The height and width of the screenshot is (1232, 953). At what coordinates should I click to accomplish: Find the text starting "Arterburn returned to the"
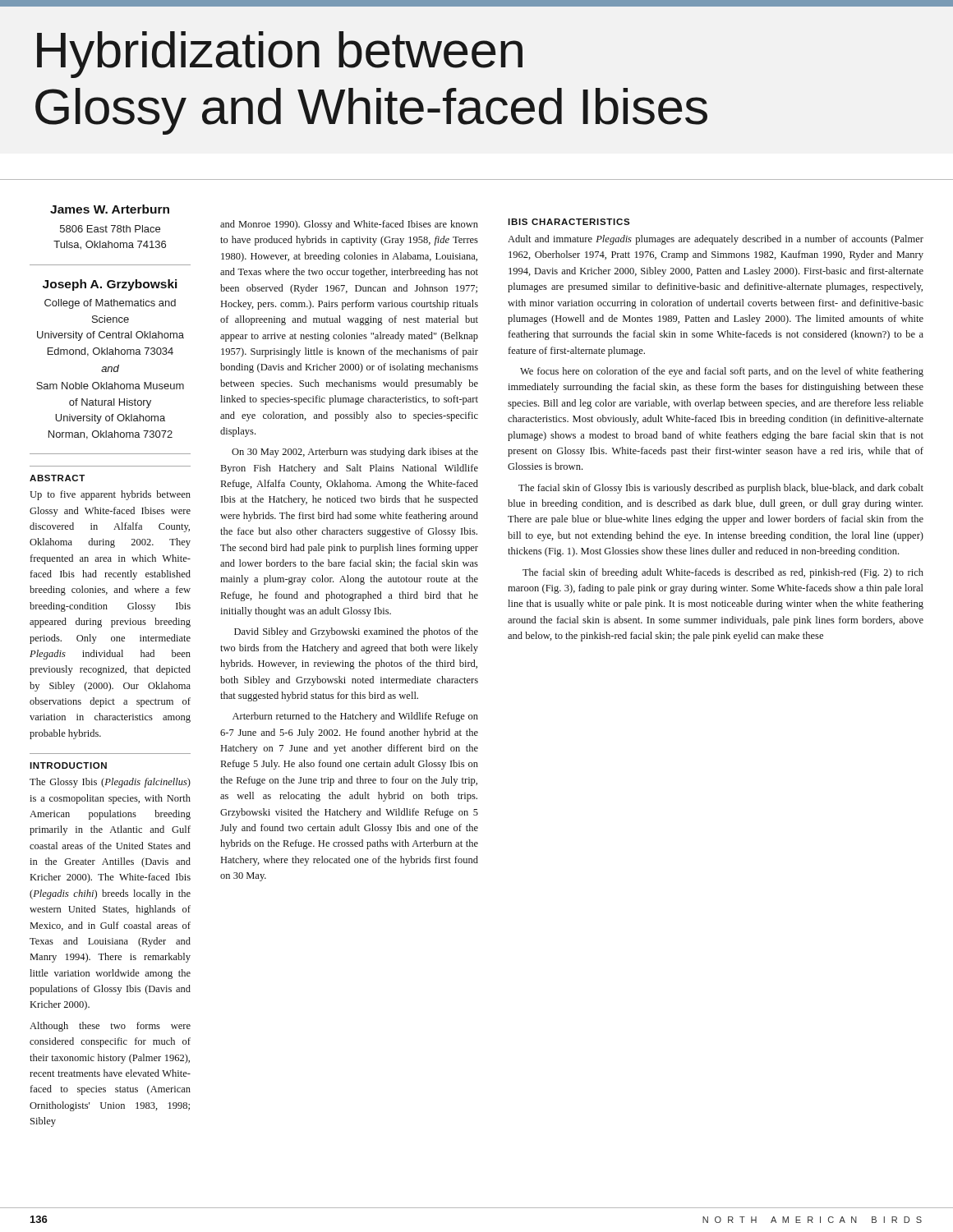coord(349,796)
